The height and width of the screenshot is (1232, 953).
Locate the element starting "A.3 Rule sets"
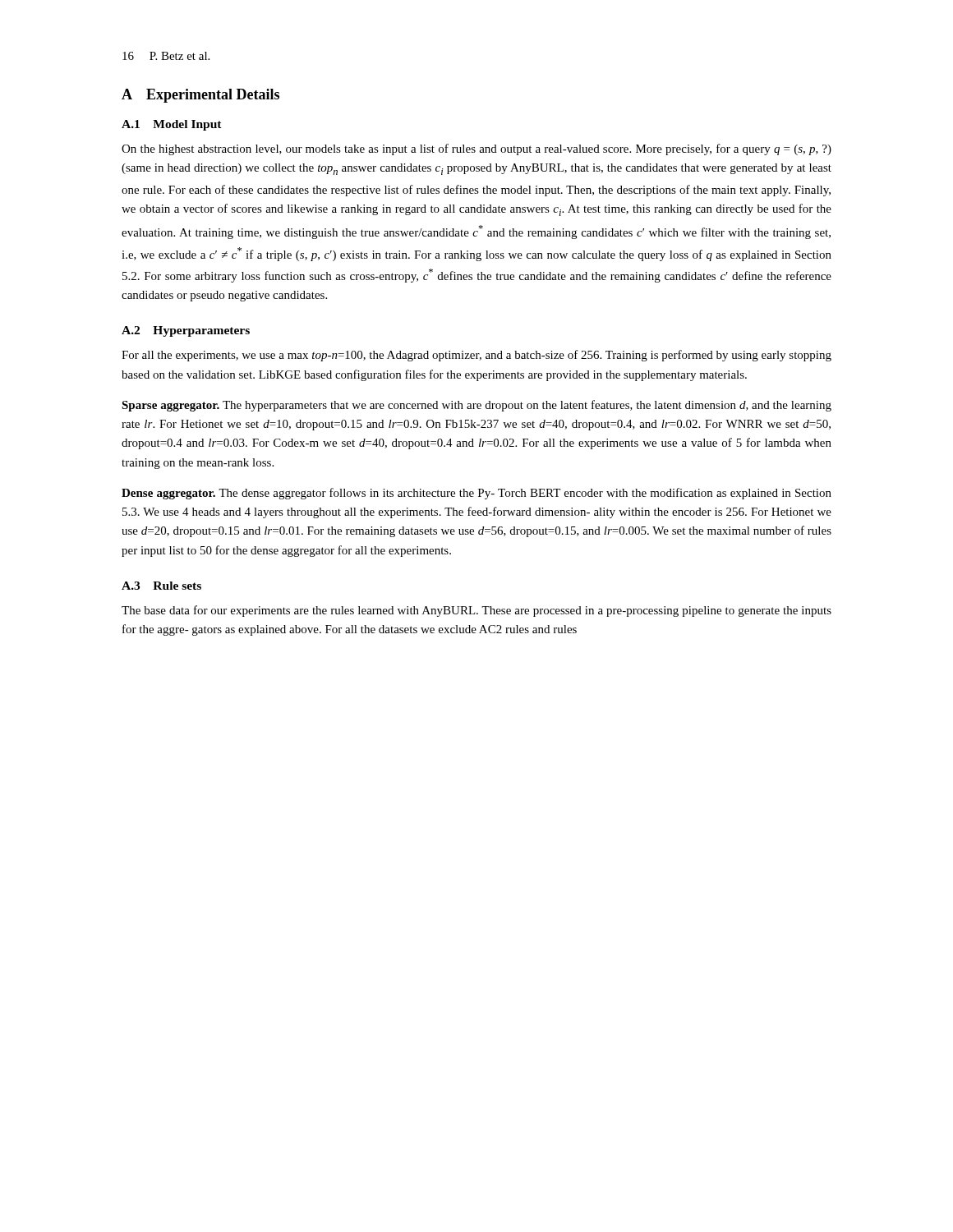point(162,585)
